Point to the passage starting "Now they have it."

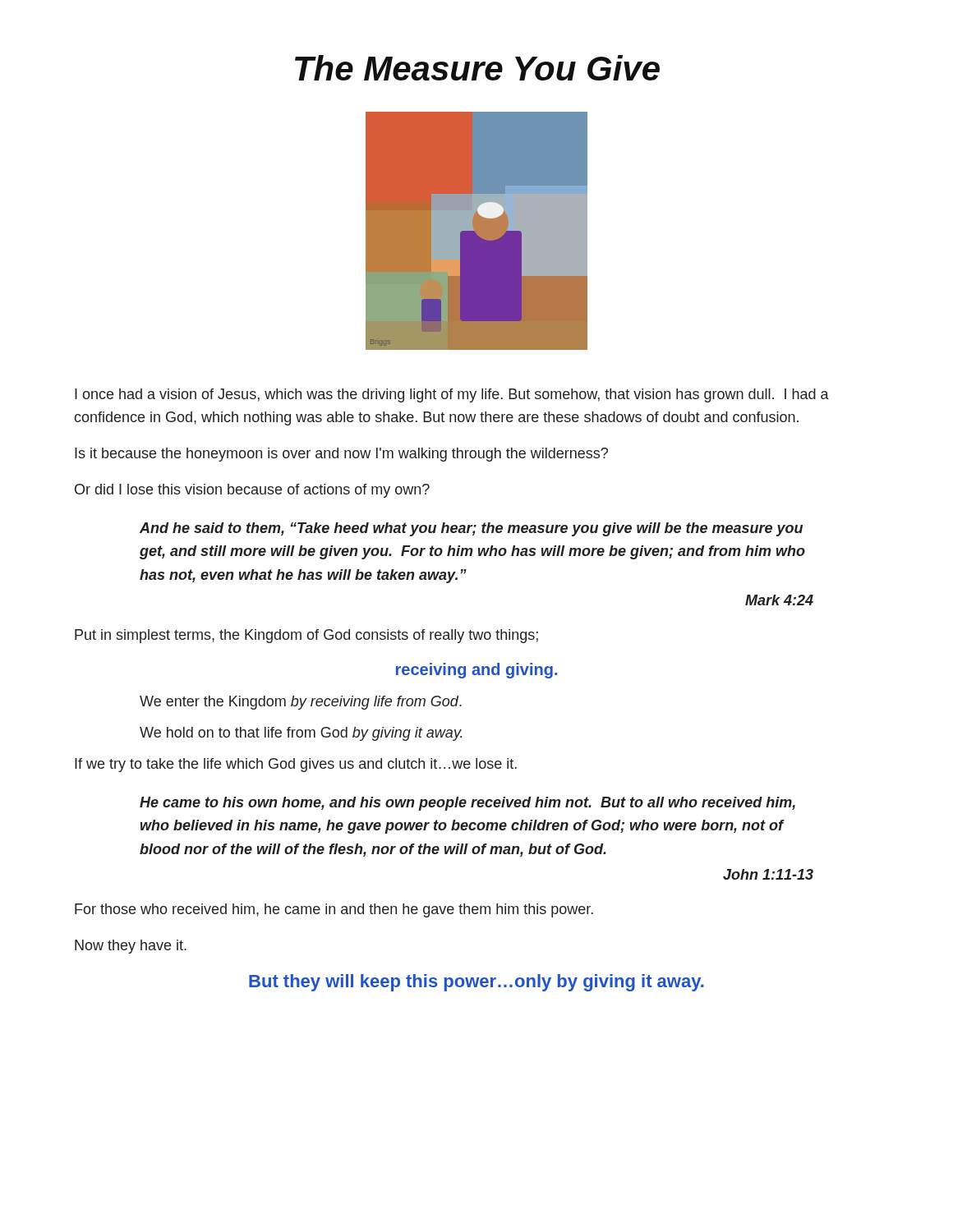pyautogui.click(x=131, y=945)
